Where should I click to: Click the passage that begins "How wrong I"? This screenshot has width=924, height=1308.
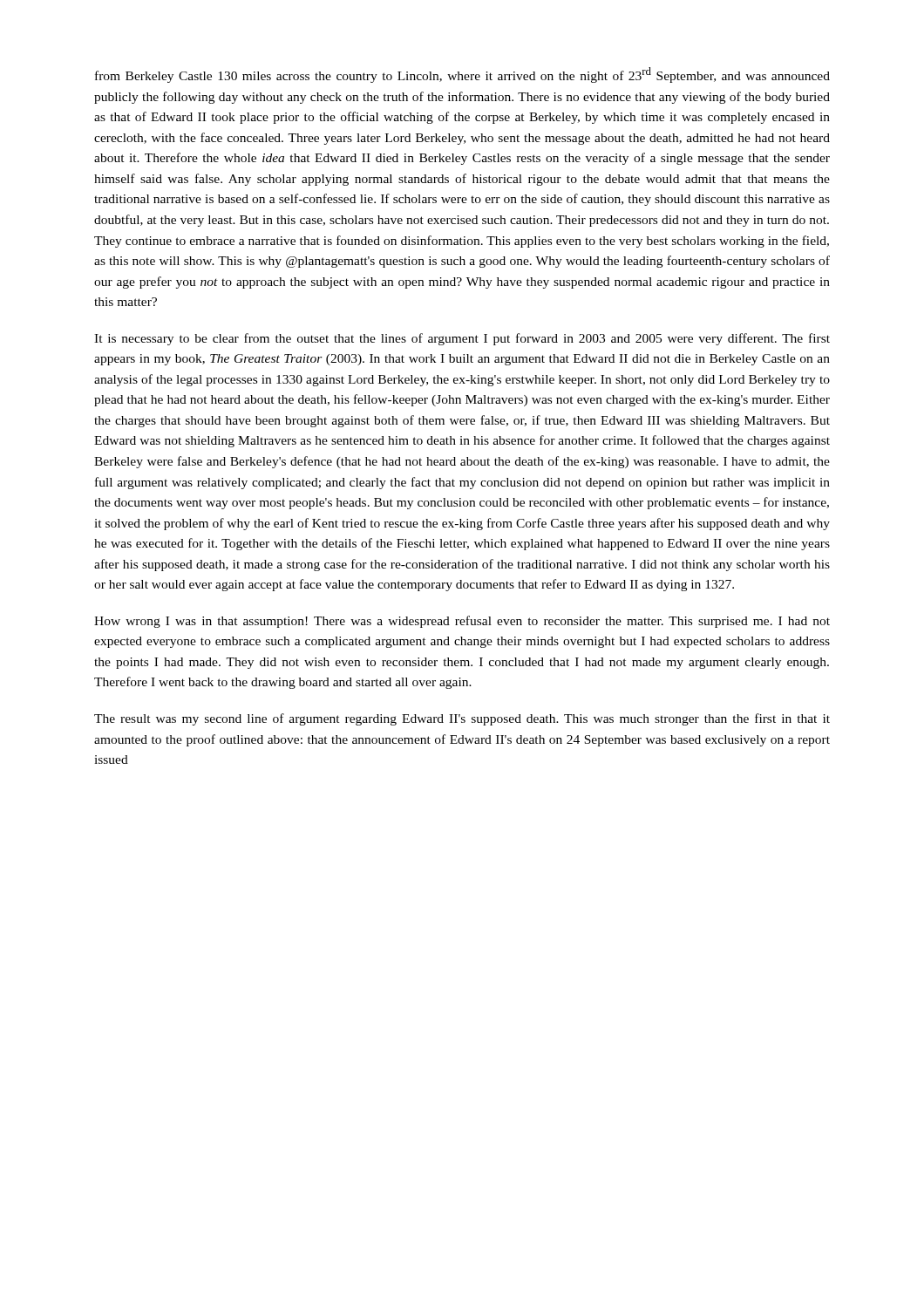coord(462,651)
